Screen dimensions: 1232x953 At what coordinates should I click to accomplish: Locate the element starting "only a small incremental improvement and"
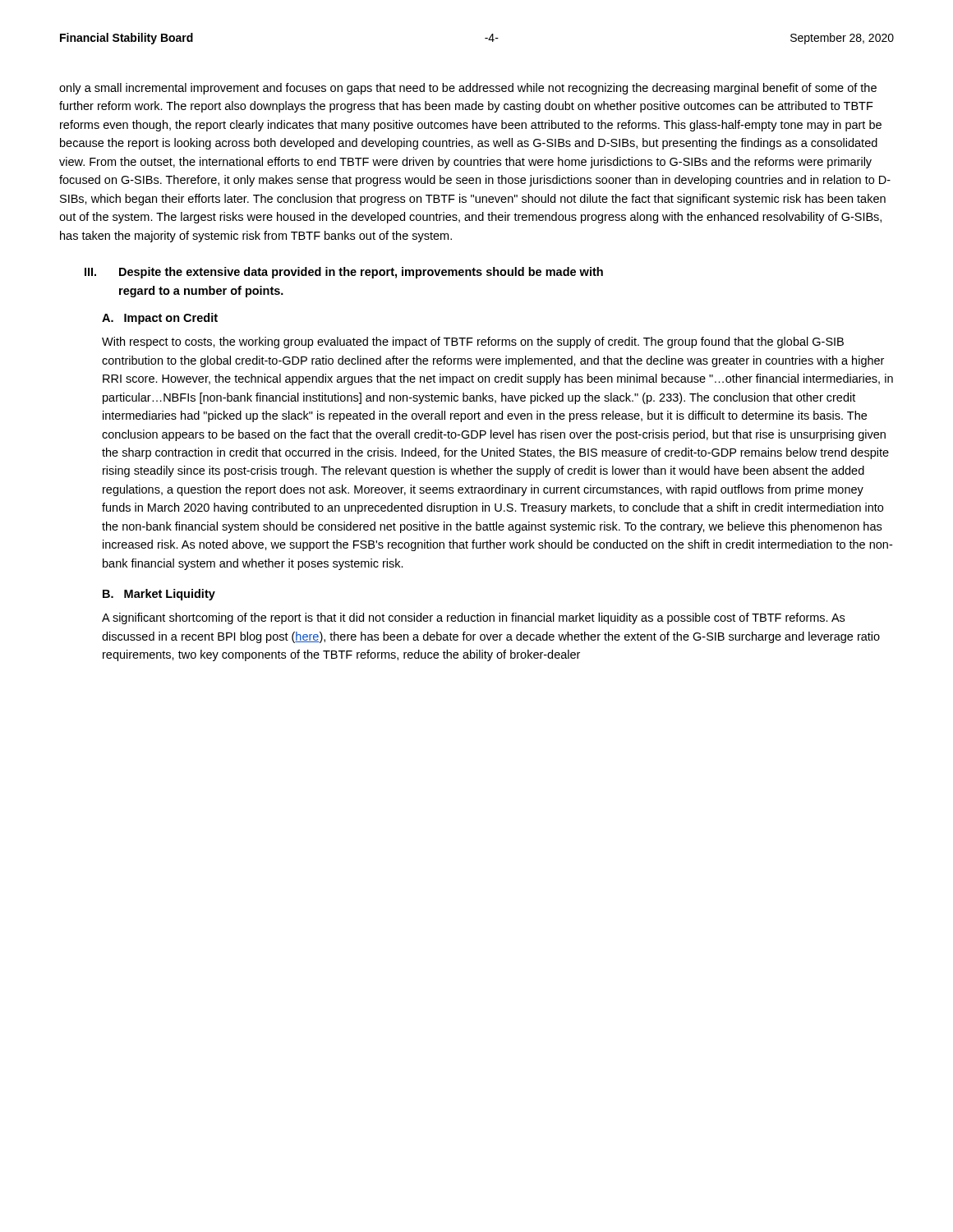point(475,162)
